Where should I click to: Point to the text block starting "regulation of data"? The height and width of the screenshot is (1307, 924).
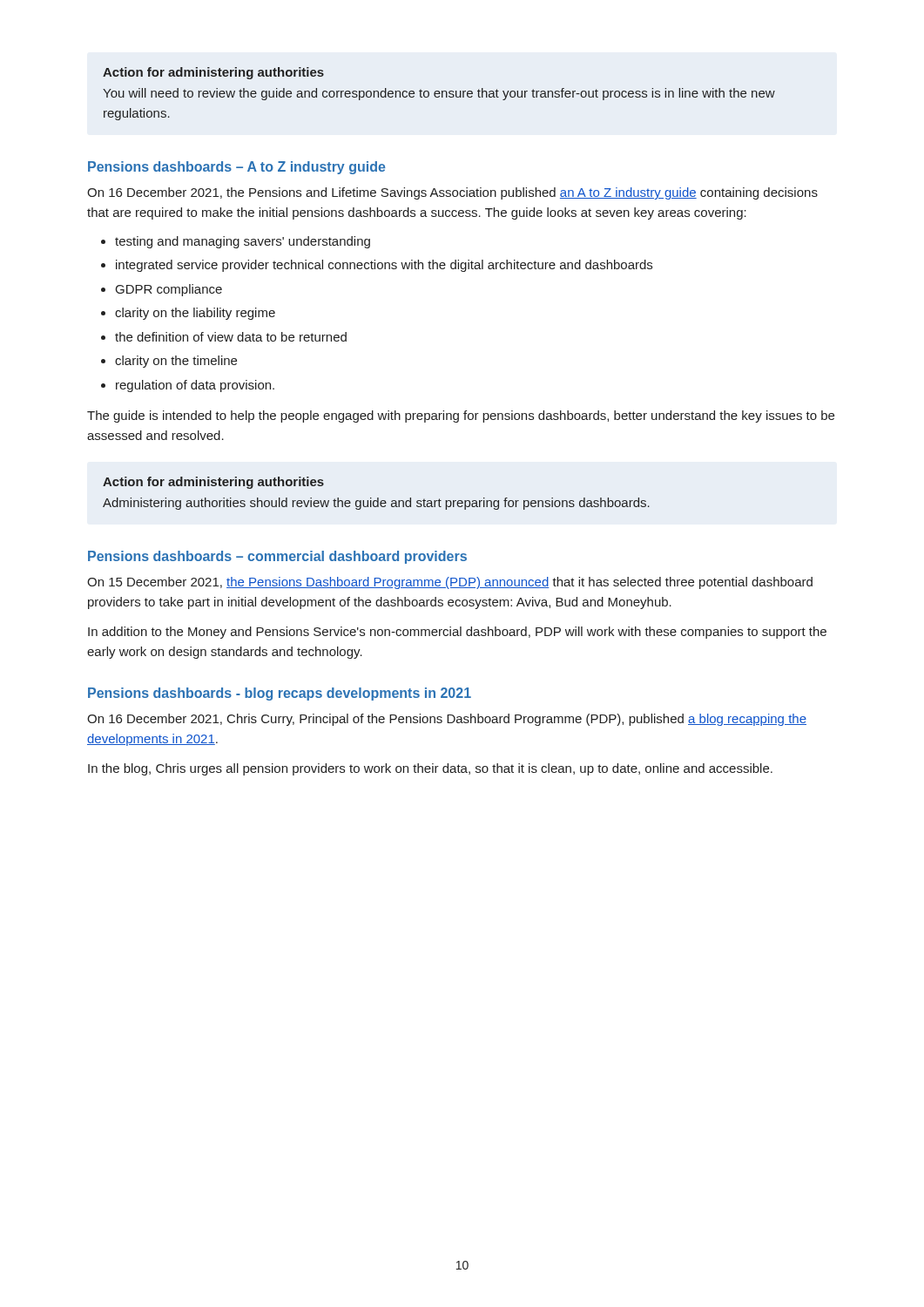pos(195,384)
